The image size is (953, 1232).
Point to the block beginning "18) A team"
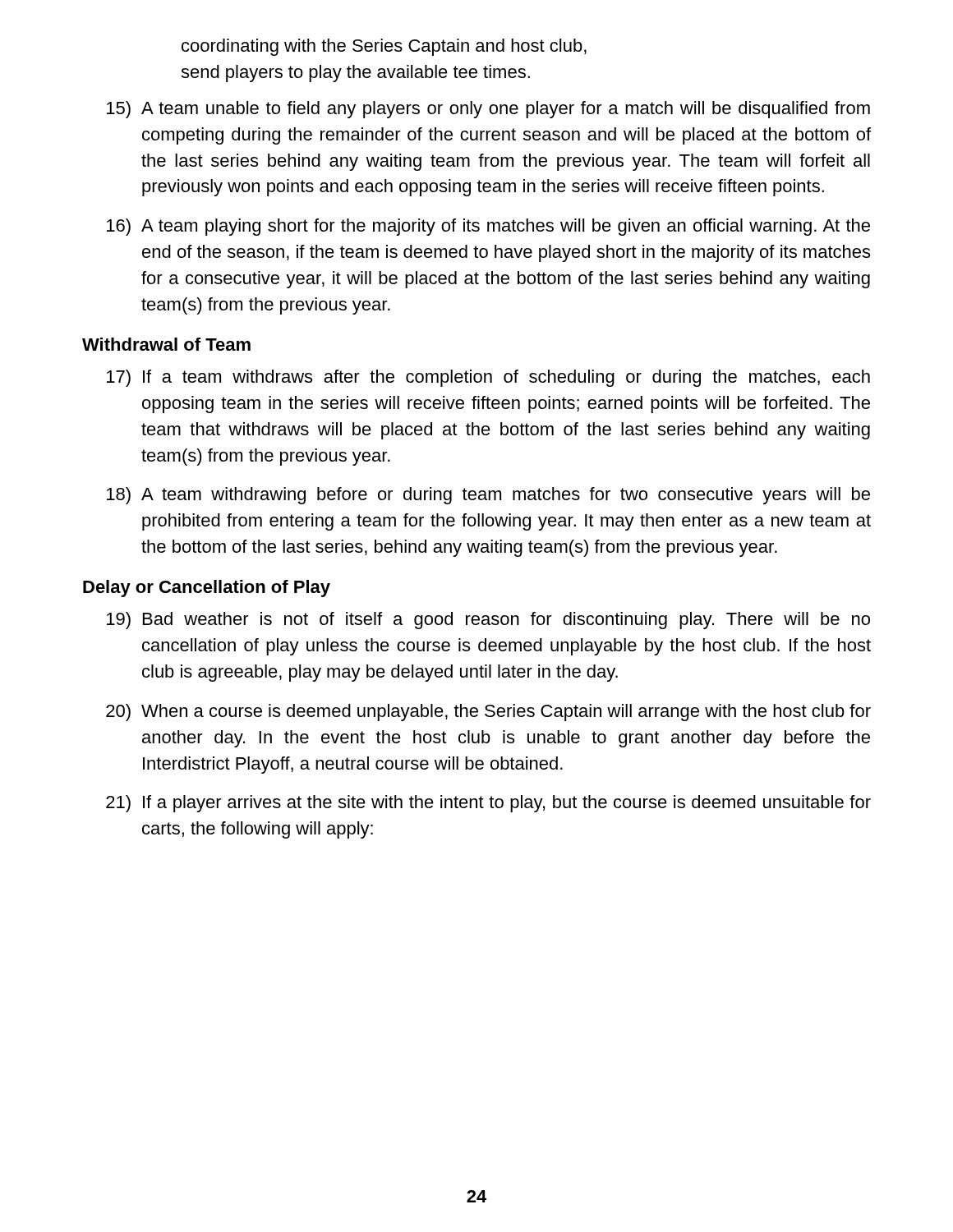(476, 521)
